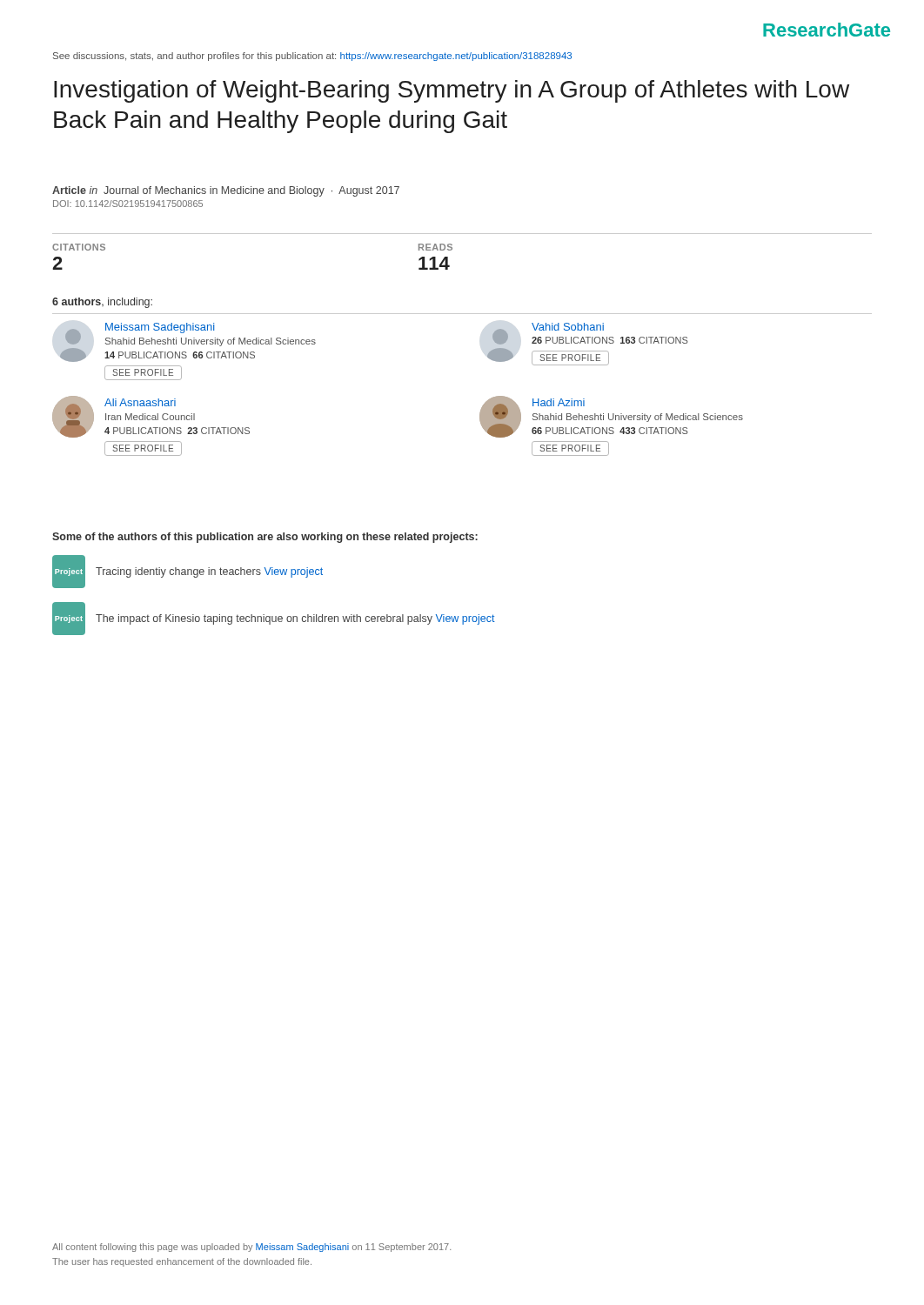The height and width of the screenshot is (1305, 924).
Task: Find the title on this page that starts "Investigation of Weight-Bearing Symmetry in A"
Action: pos(462,104)
